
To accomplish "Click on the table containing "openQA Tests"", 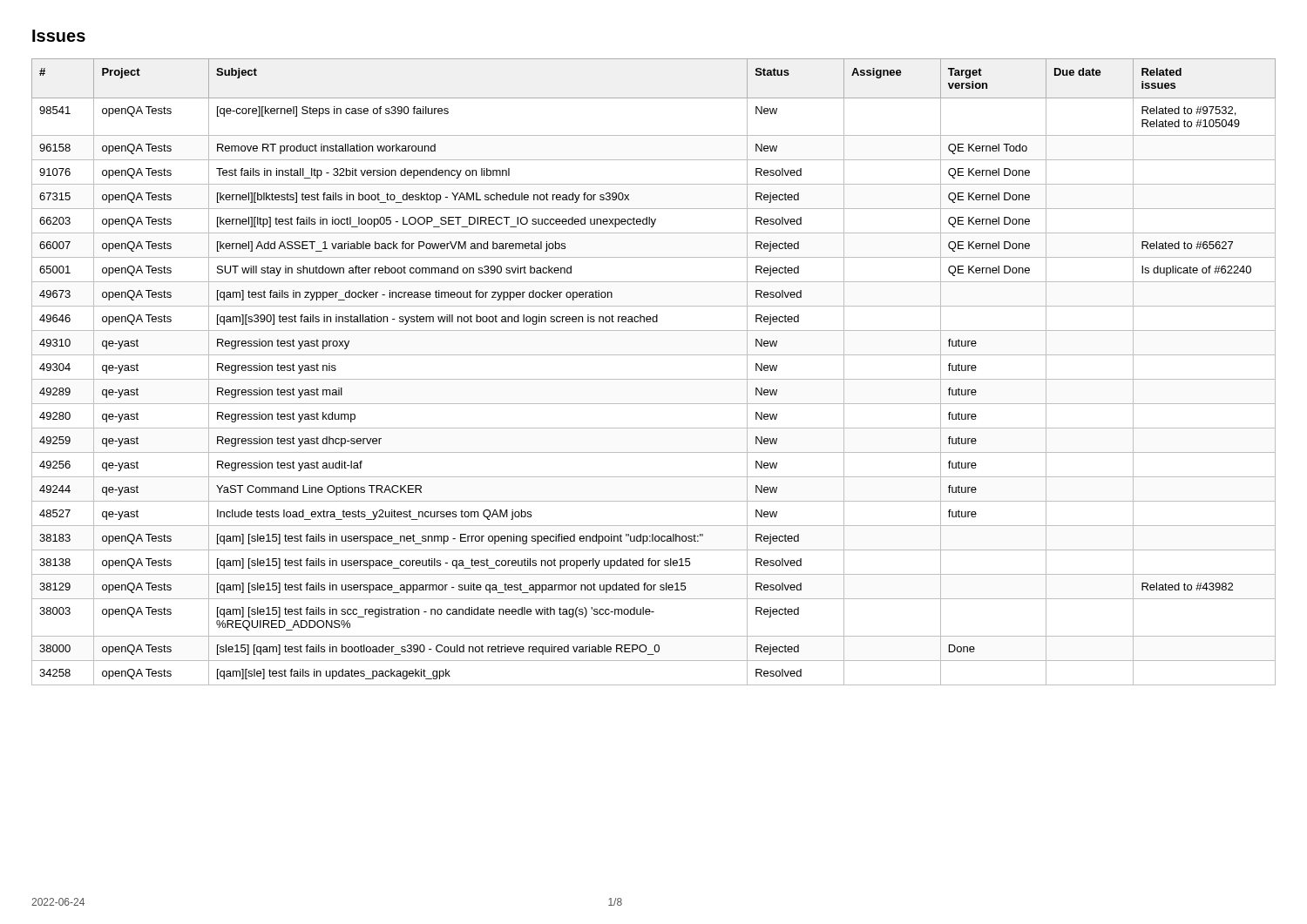I will point(654,372).
